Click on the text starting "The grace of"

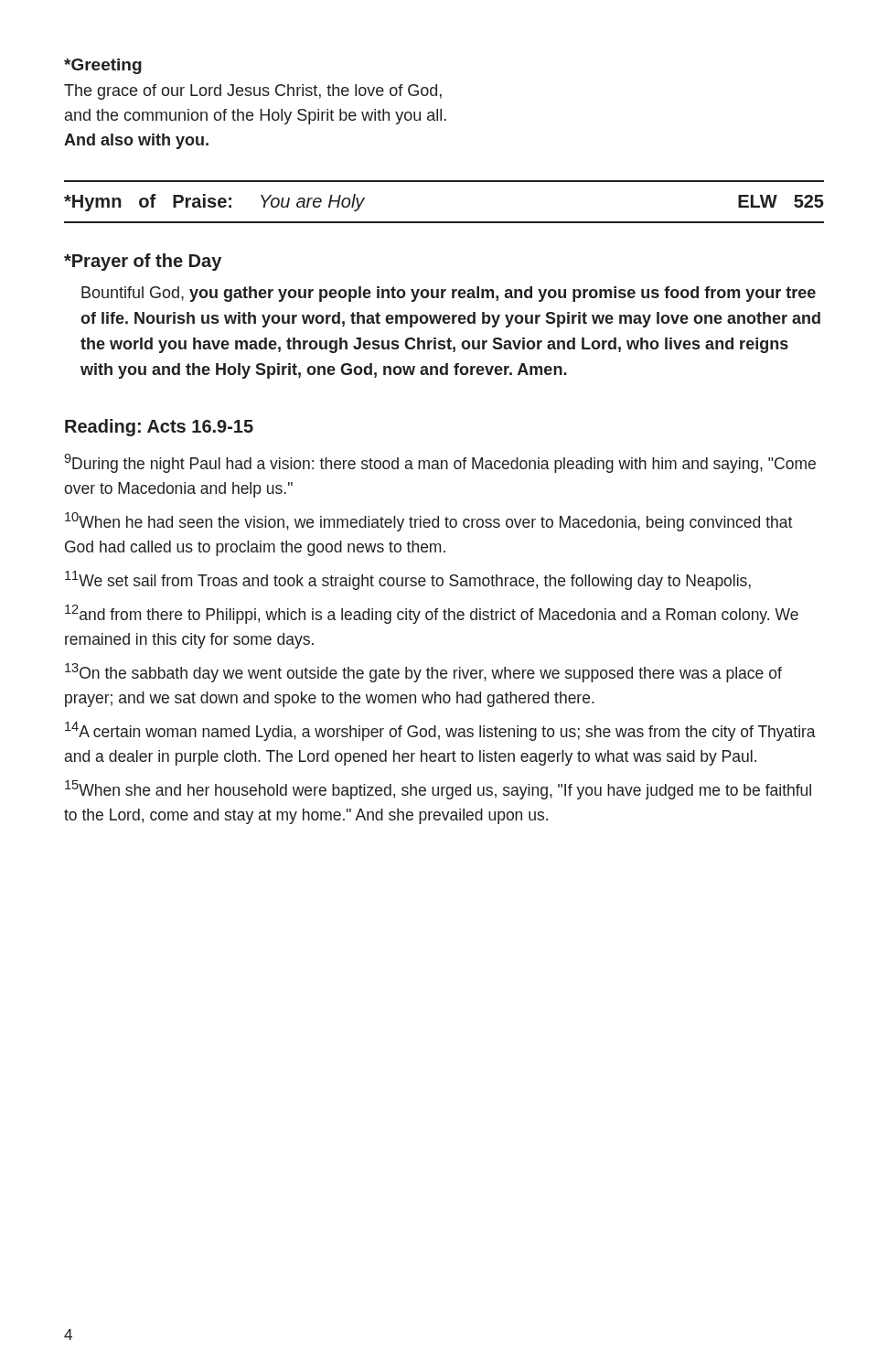tap(256, 115)
